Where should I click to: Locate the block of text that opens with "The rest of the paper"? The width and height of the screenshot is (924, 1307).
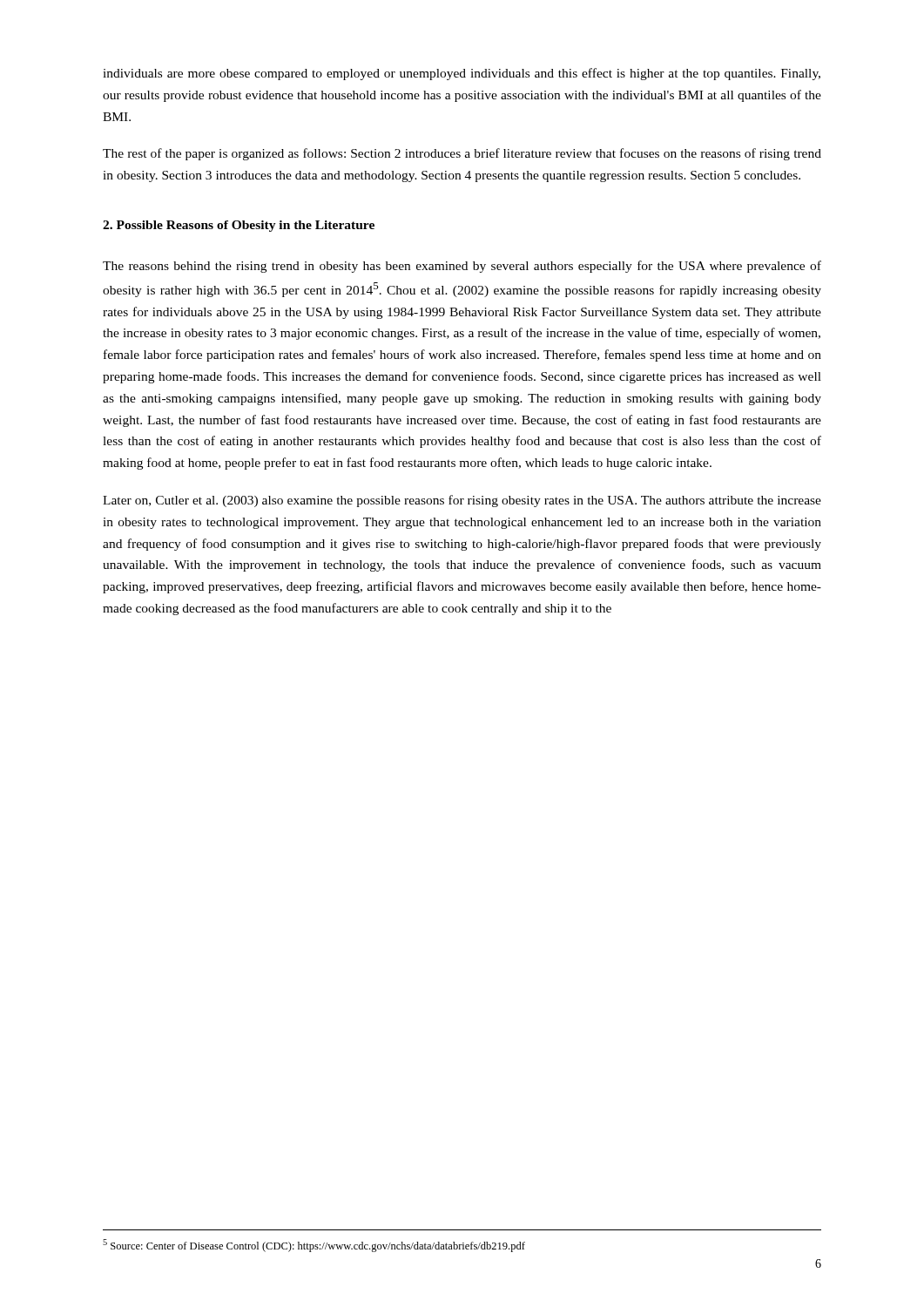pyautogui.click(x=462, y=164)
